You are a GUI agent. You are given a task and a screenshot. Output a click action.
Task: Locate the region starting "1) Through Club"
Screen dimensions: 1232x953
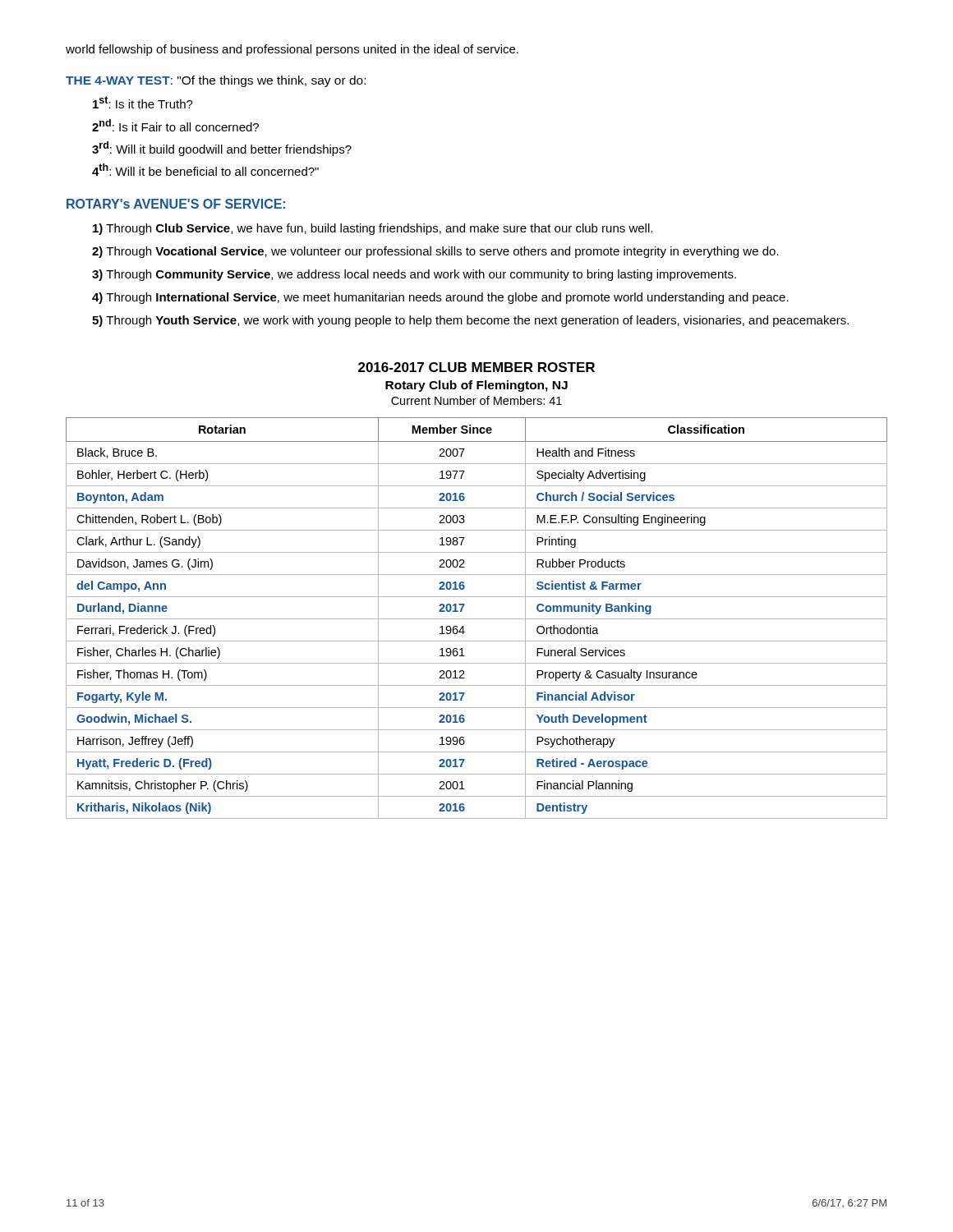point(373,228)
